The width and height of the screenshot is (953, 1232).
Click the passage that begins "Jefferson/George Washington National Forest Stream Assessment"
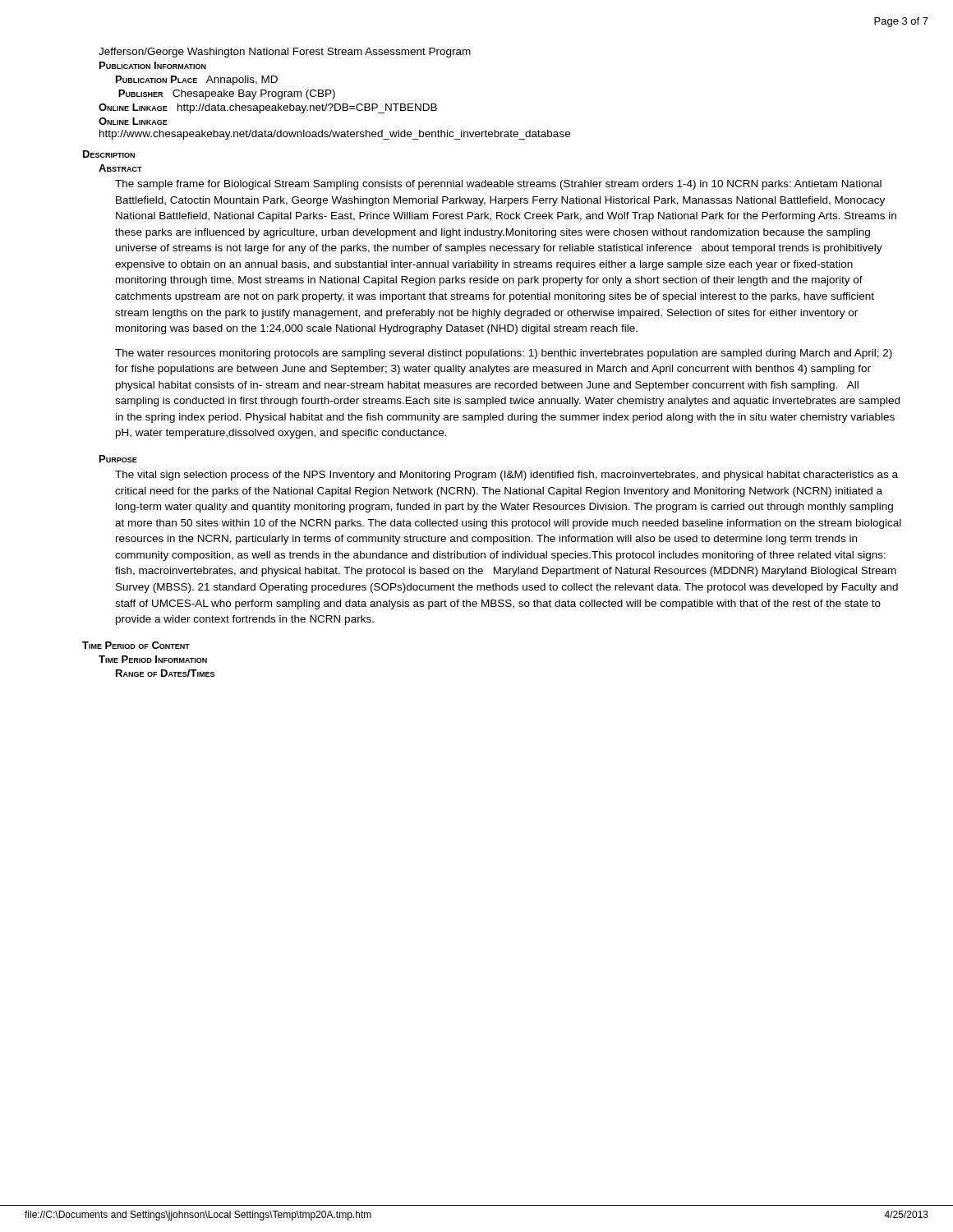point(285,51)
